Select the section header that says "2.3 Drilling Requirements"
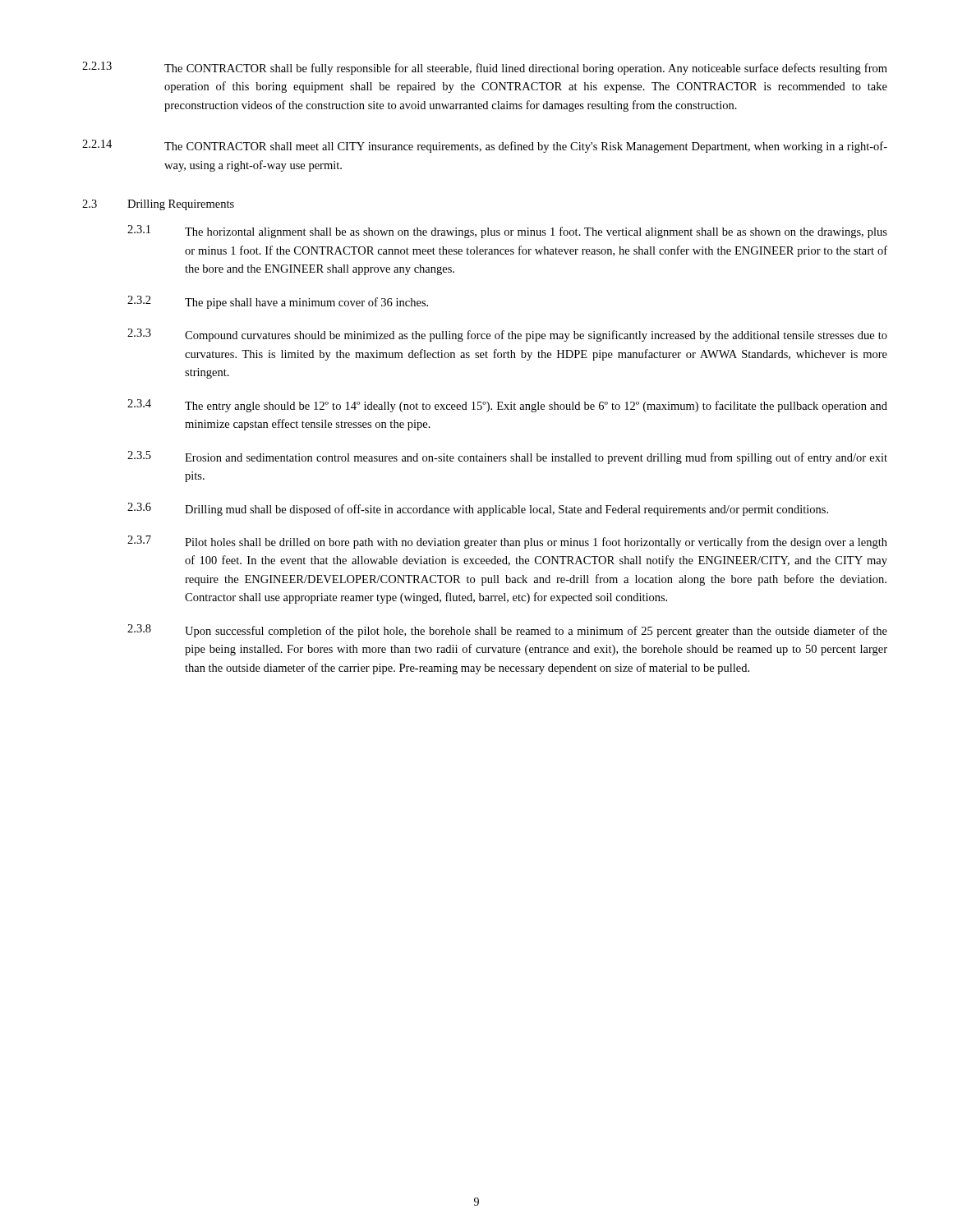The image size is (953, 1232). (x=158, y=205)
